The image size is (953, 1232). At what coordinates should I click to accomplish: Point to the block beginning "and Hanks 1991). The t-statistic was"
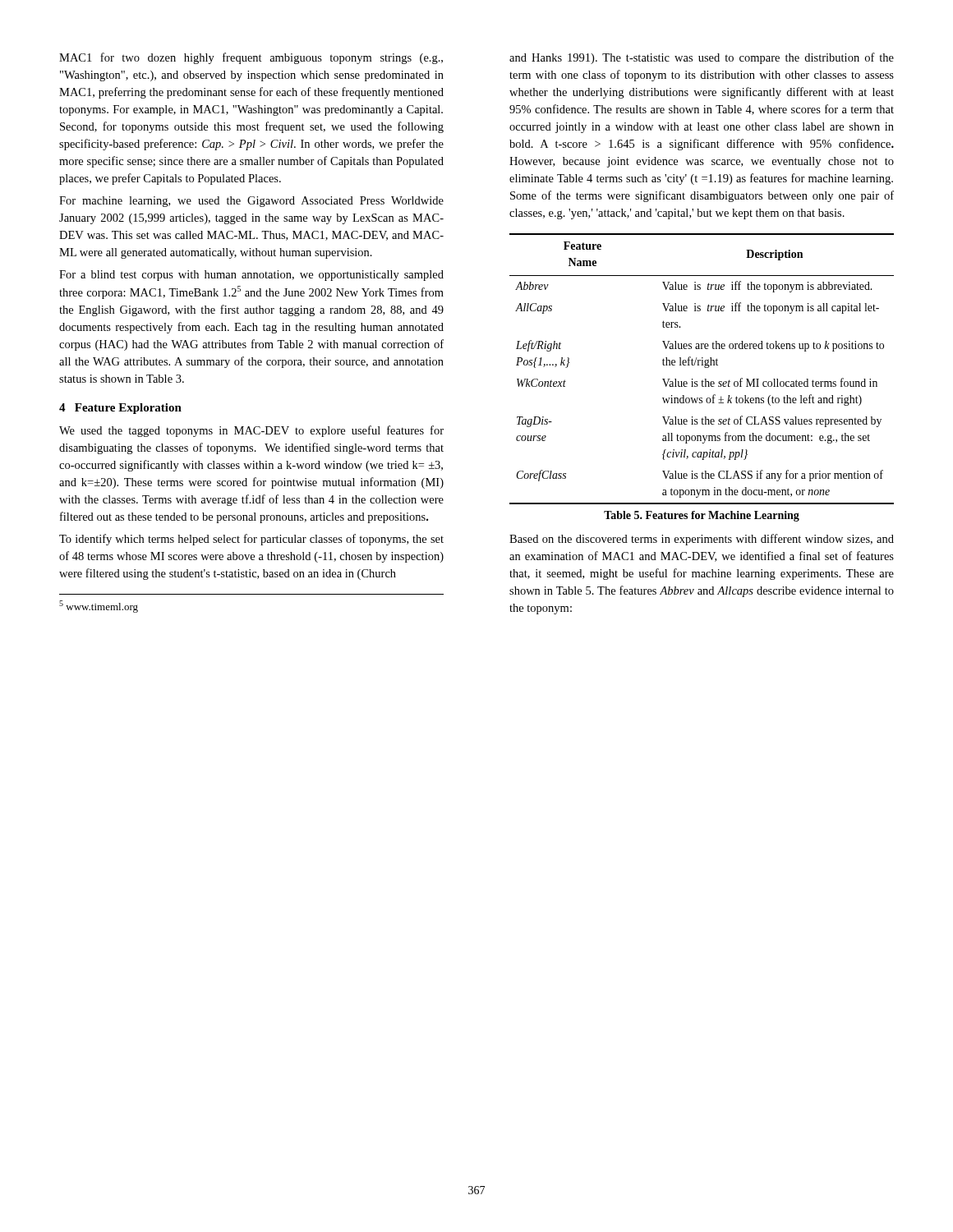[702, 136]
